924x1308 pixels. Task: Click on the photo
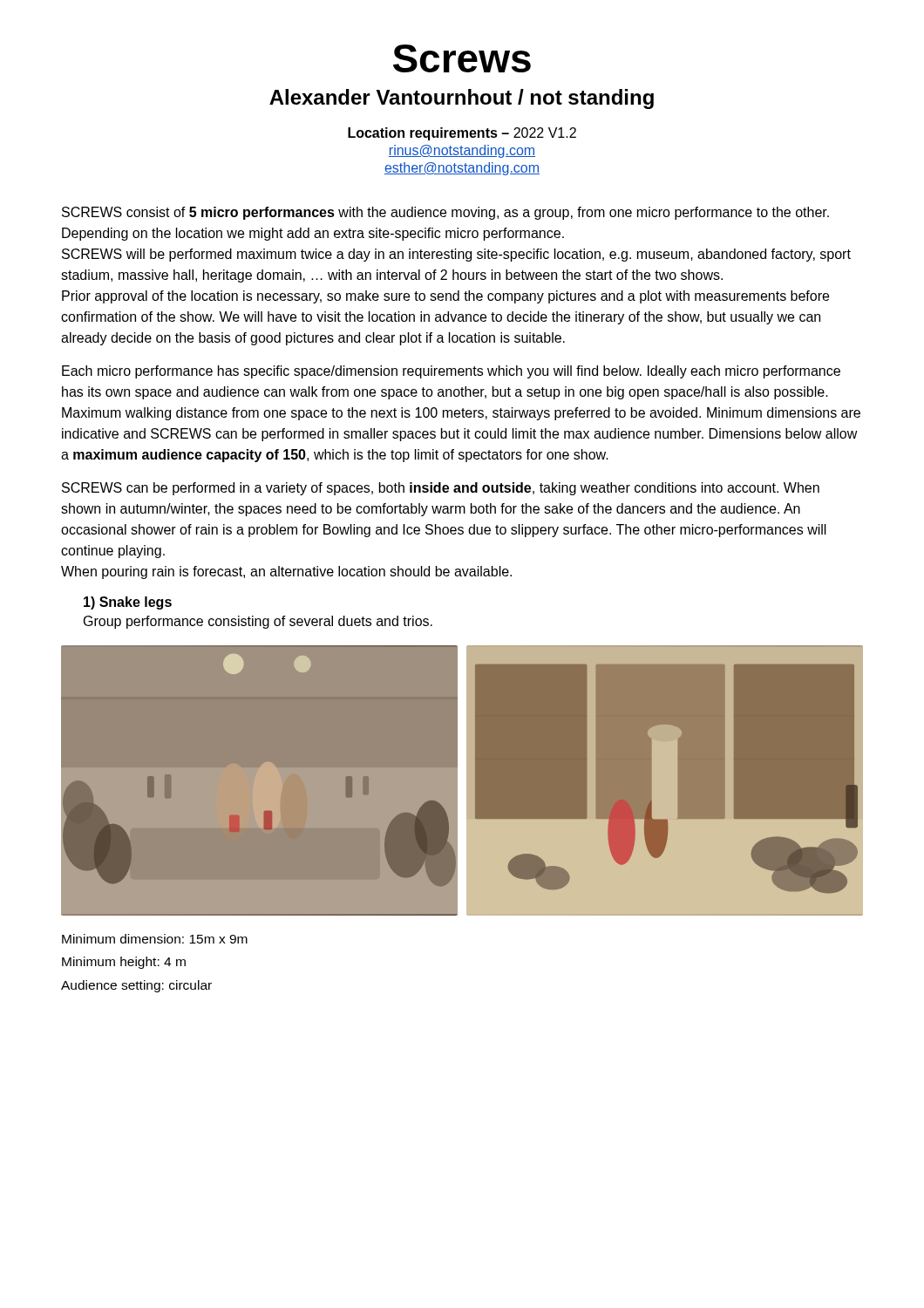[x=462, y=780]
